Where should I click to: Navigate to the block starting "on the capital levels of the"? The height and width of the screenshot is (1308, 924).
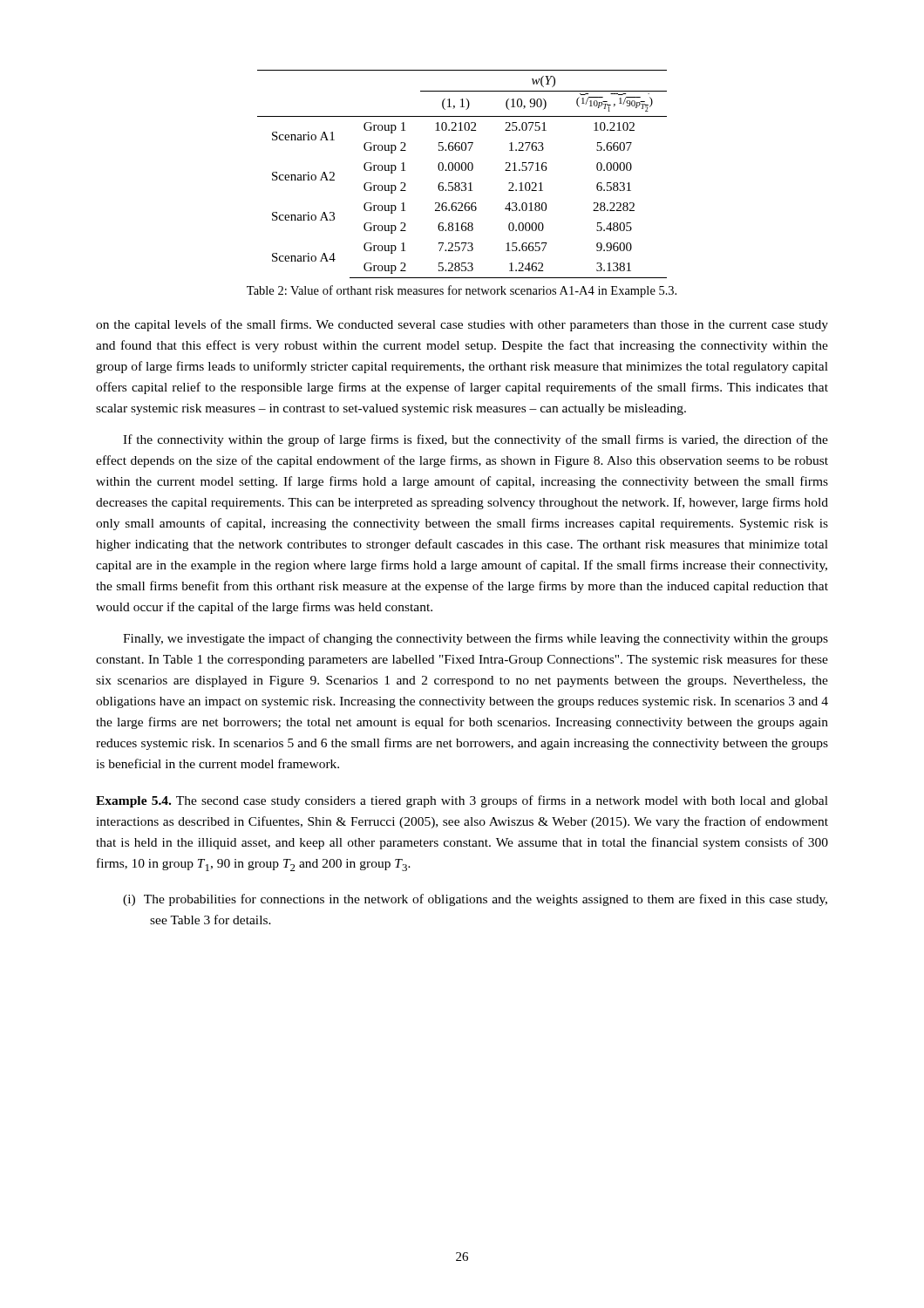pyautogui.click(x=462, y=366)
